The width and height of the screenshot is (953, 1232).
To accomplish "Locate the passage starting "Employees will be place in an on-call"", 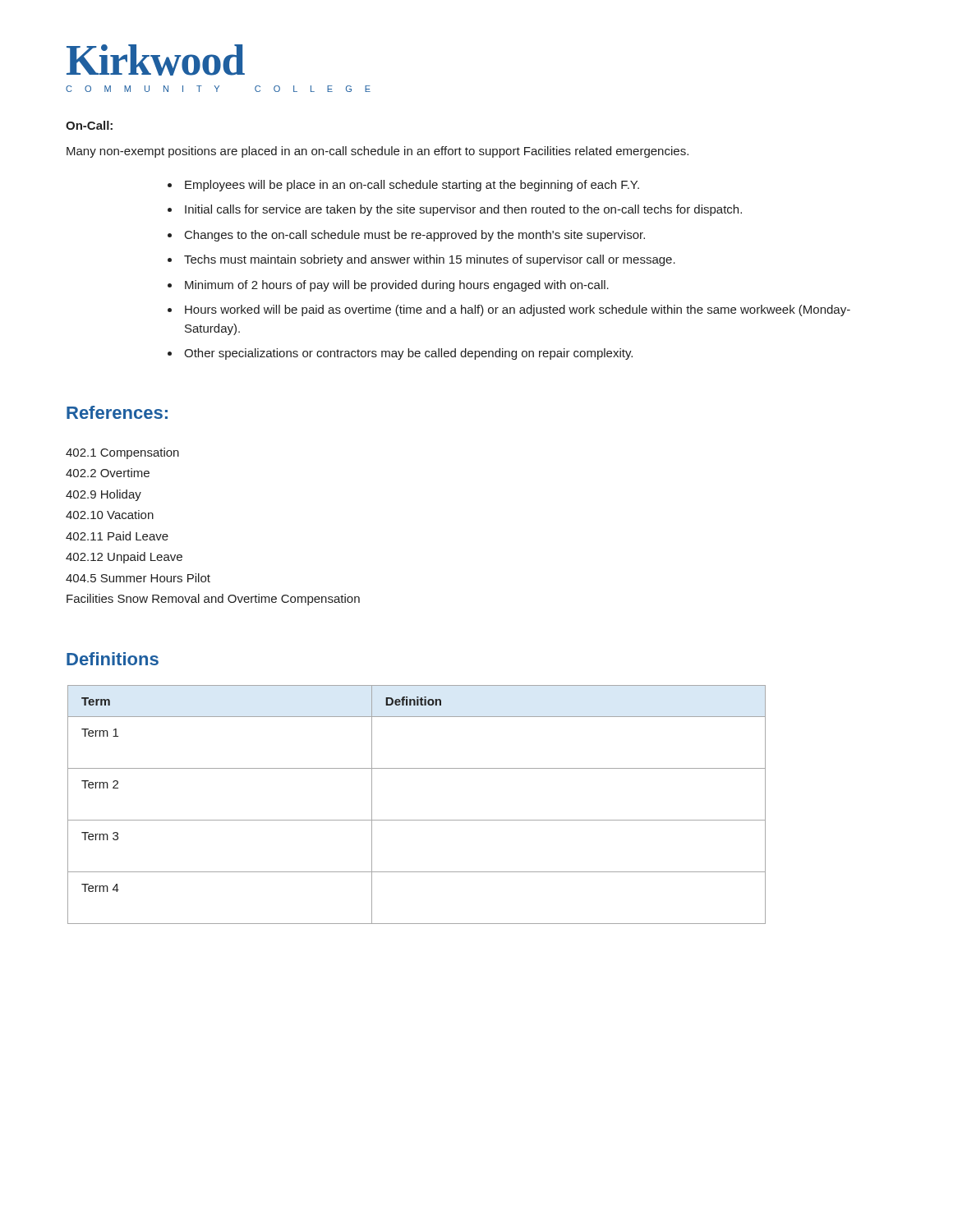I will point(412,184).
